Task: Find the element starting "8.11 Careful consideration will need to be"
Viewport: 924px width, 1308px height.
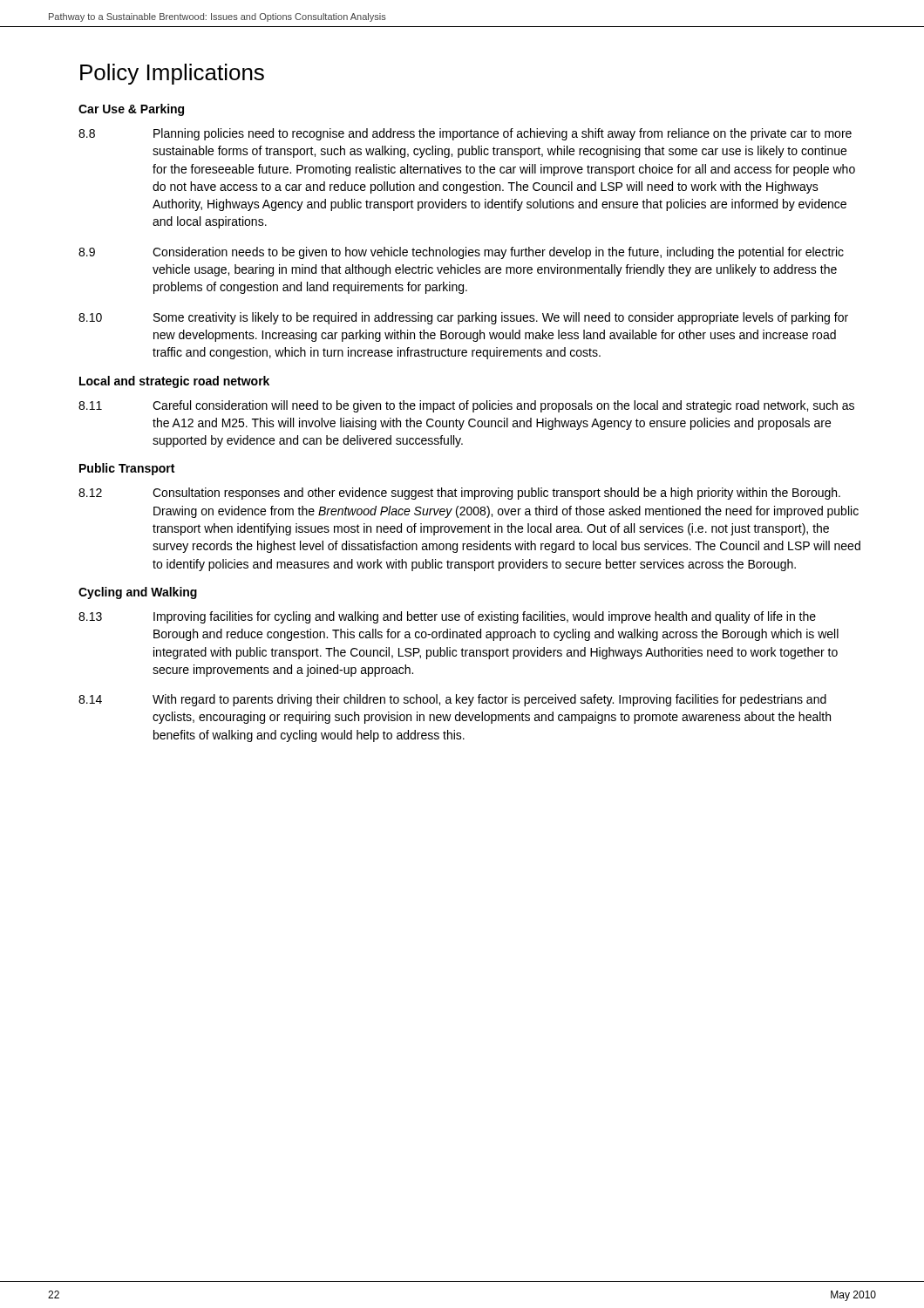Action: (471, 423)
